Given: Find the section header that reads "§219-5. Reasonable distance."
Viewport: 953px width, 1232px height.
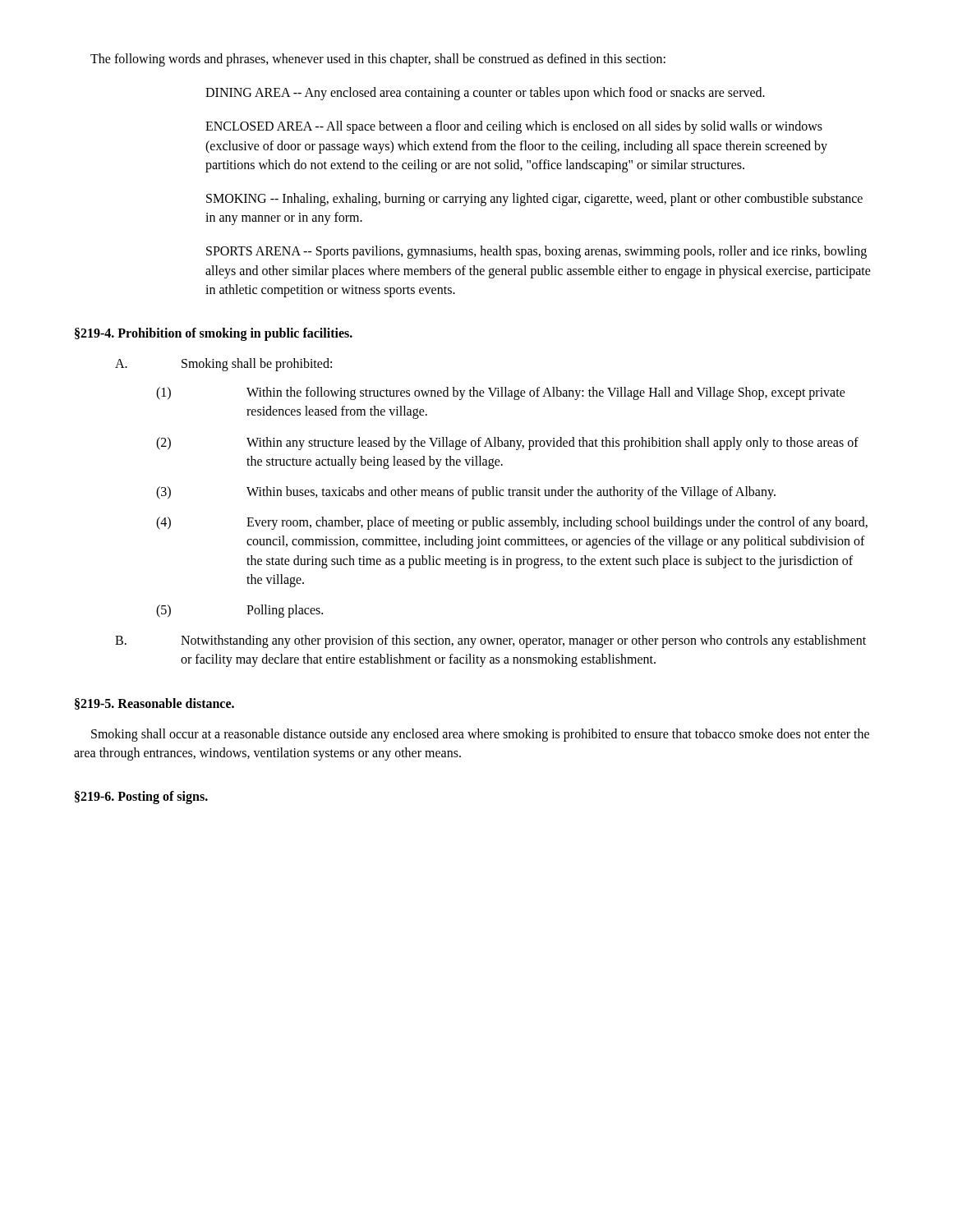Looking at the screenshot, I should click(x=154, y=703).
